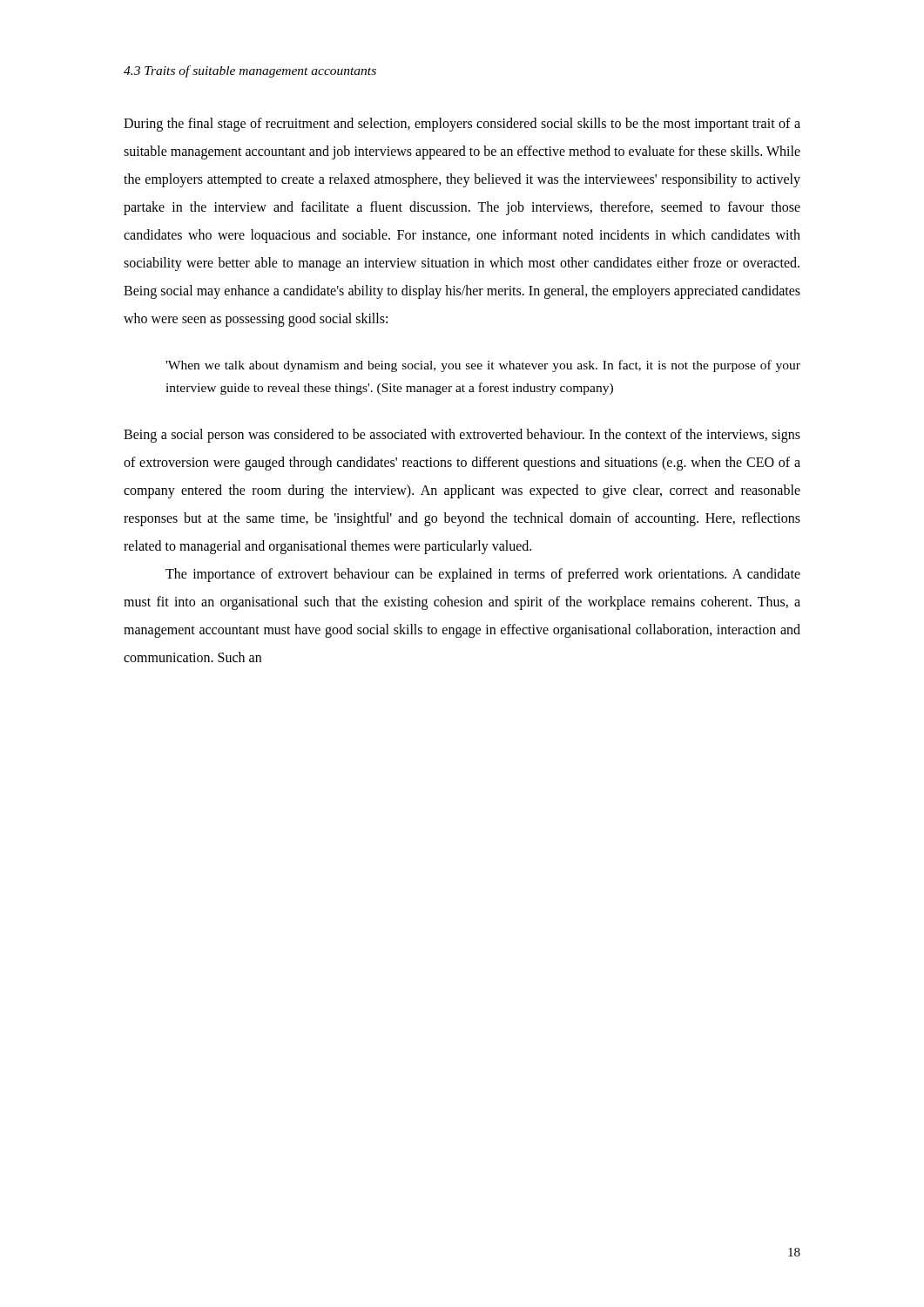Find the text block containing "During the final"
This screenshot has height=1307, width=924.
coord(462,221)
